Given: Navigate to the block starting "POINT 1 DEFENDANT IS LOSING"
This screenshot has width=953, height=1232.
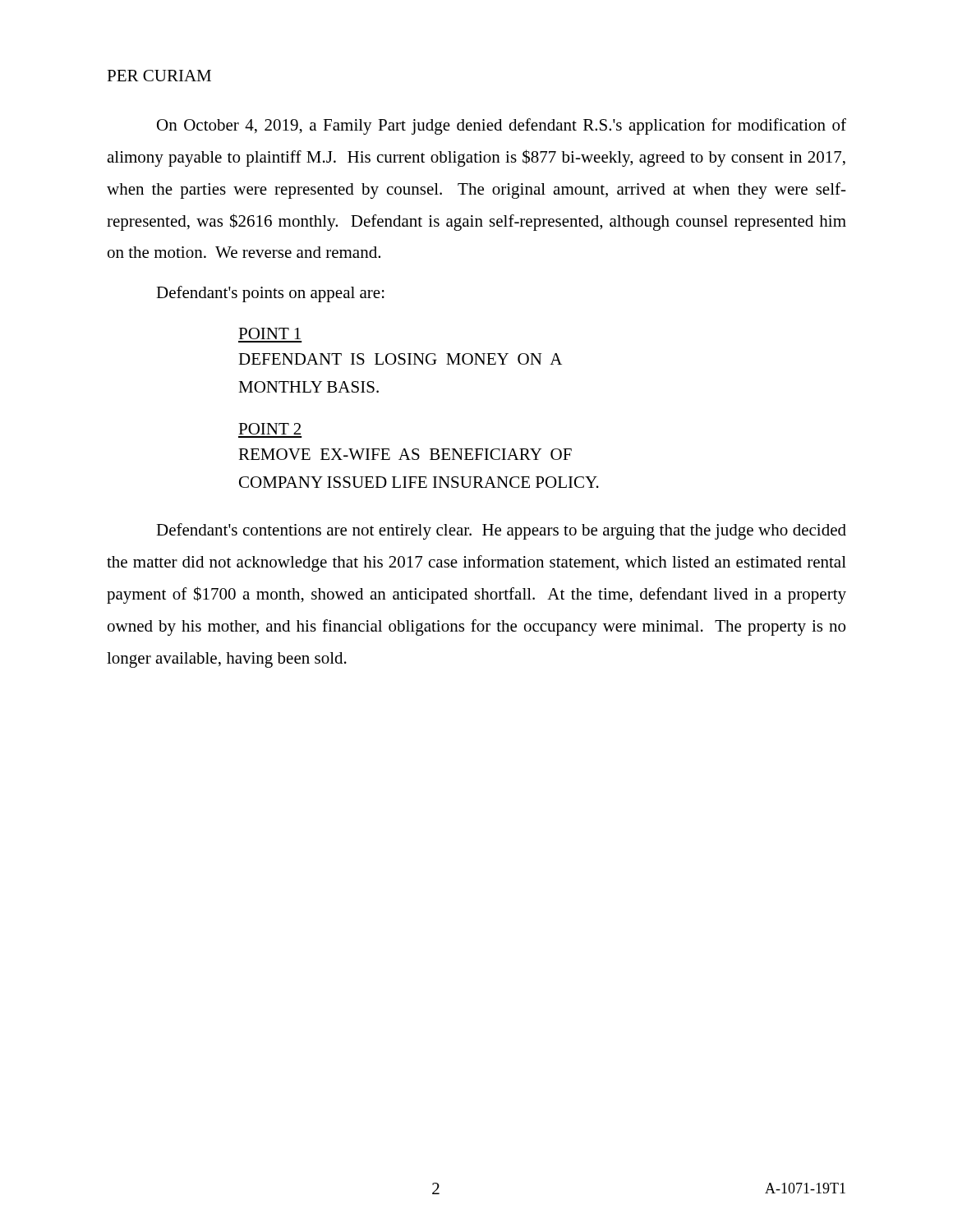Looking at the screenshot, I should point(542,362).
